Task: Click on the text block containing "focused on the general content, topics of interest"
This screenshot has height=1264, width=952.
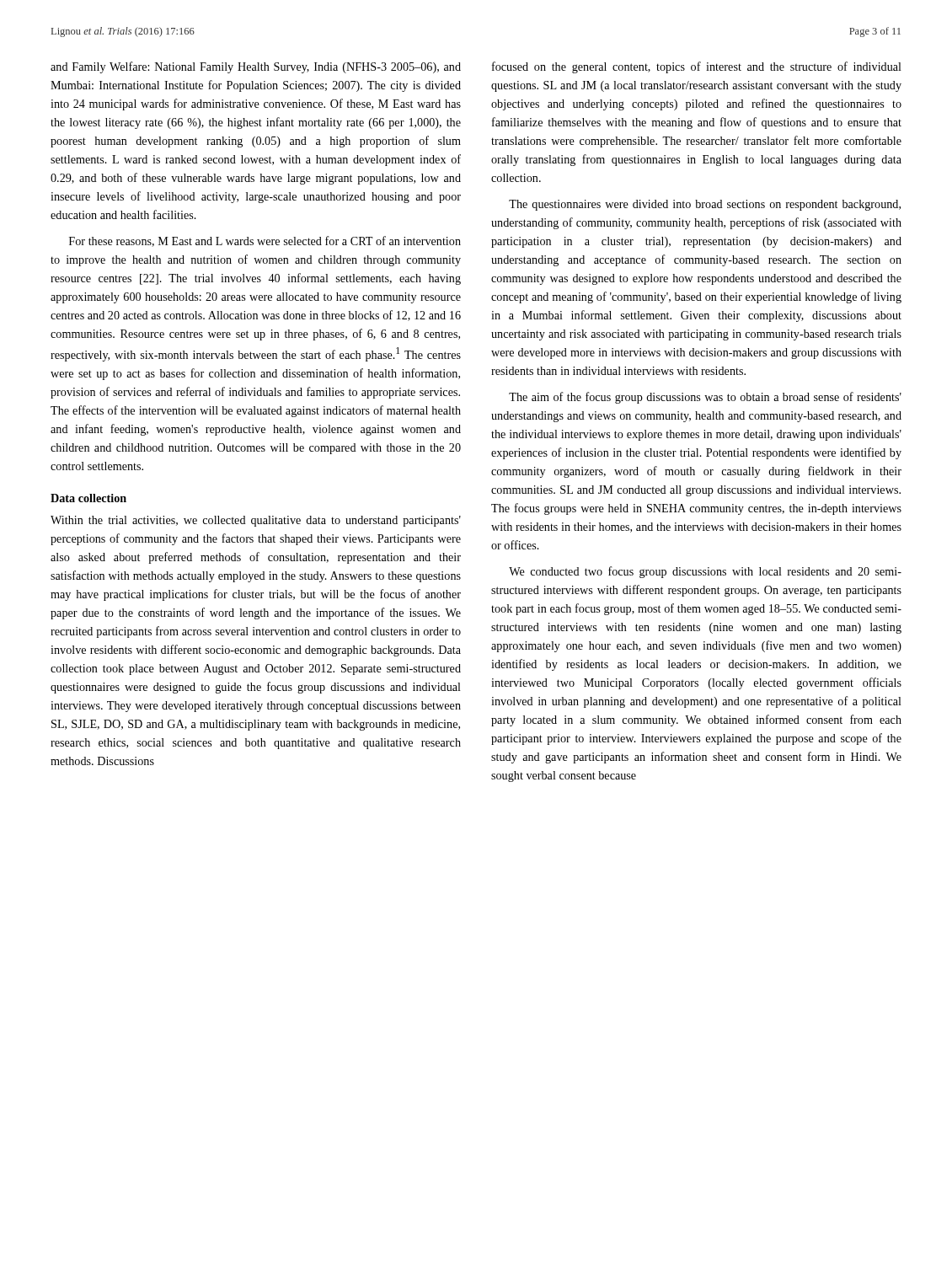Action: pos(696,122)
